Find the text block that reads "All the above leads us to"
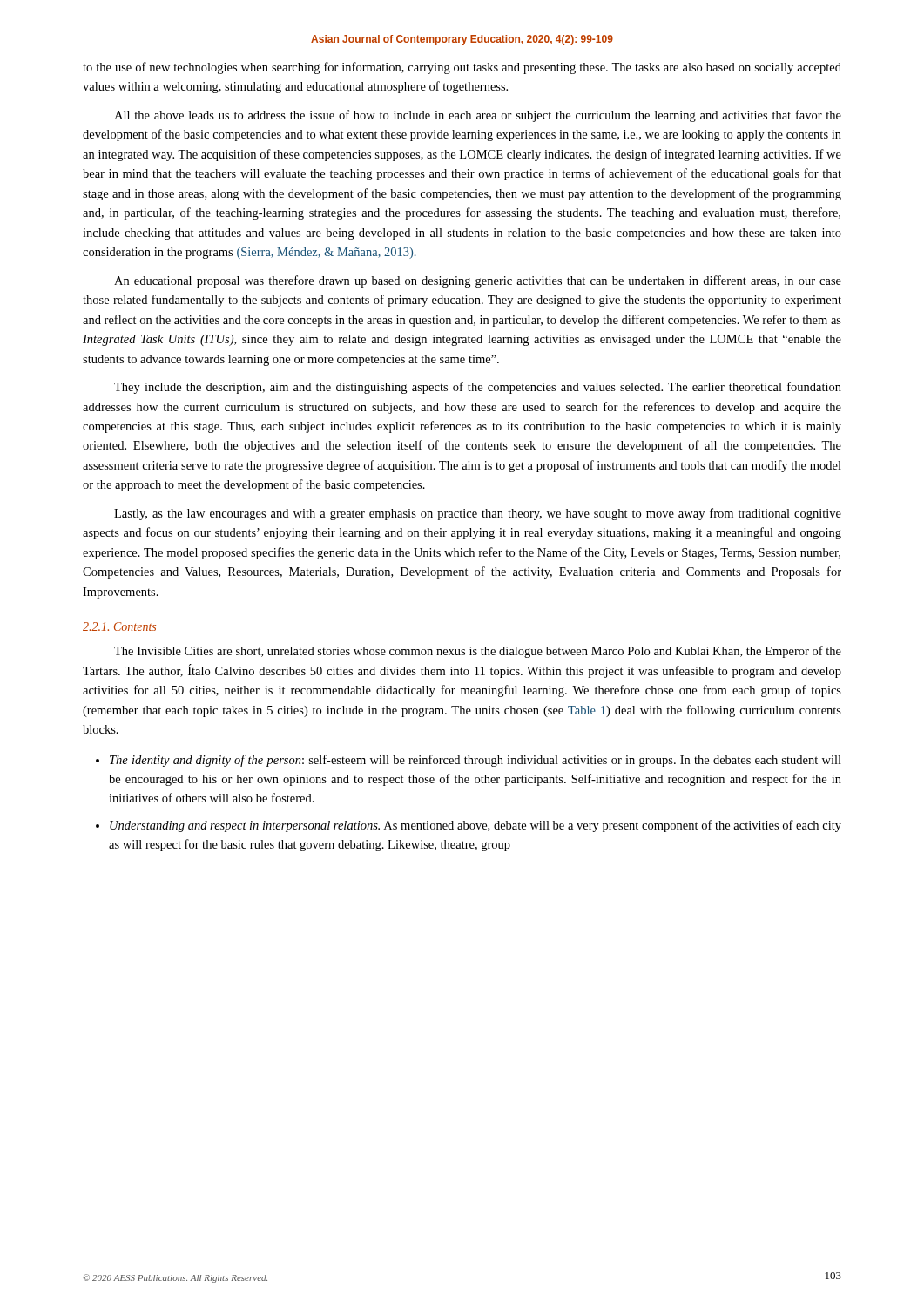This screenshot has width=924, height=1307. (462, 184)
